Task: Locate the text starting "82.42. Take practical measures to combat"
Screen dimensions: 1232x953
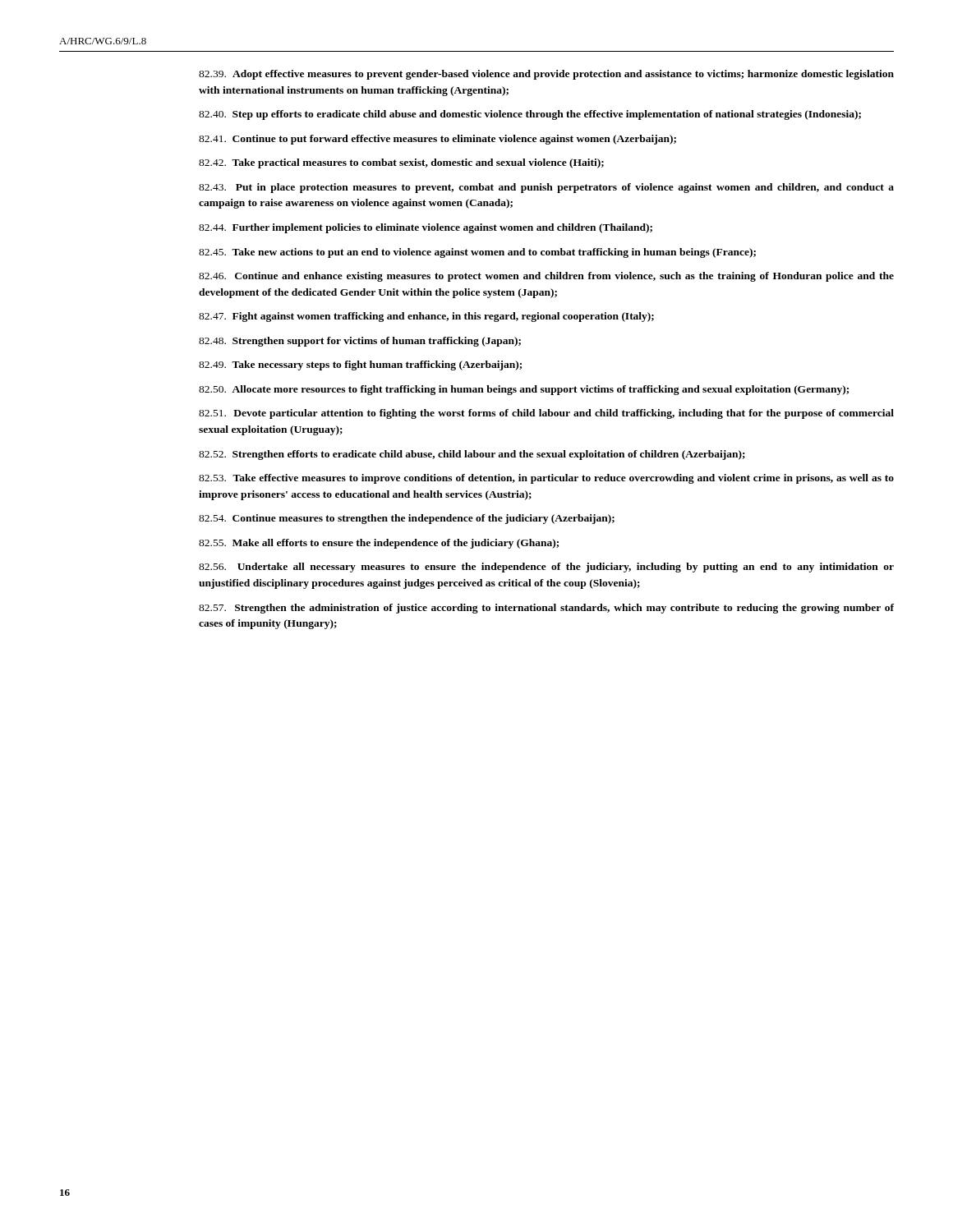Action: [x=402, y=162]
